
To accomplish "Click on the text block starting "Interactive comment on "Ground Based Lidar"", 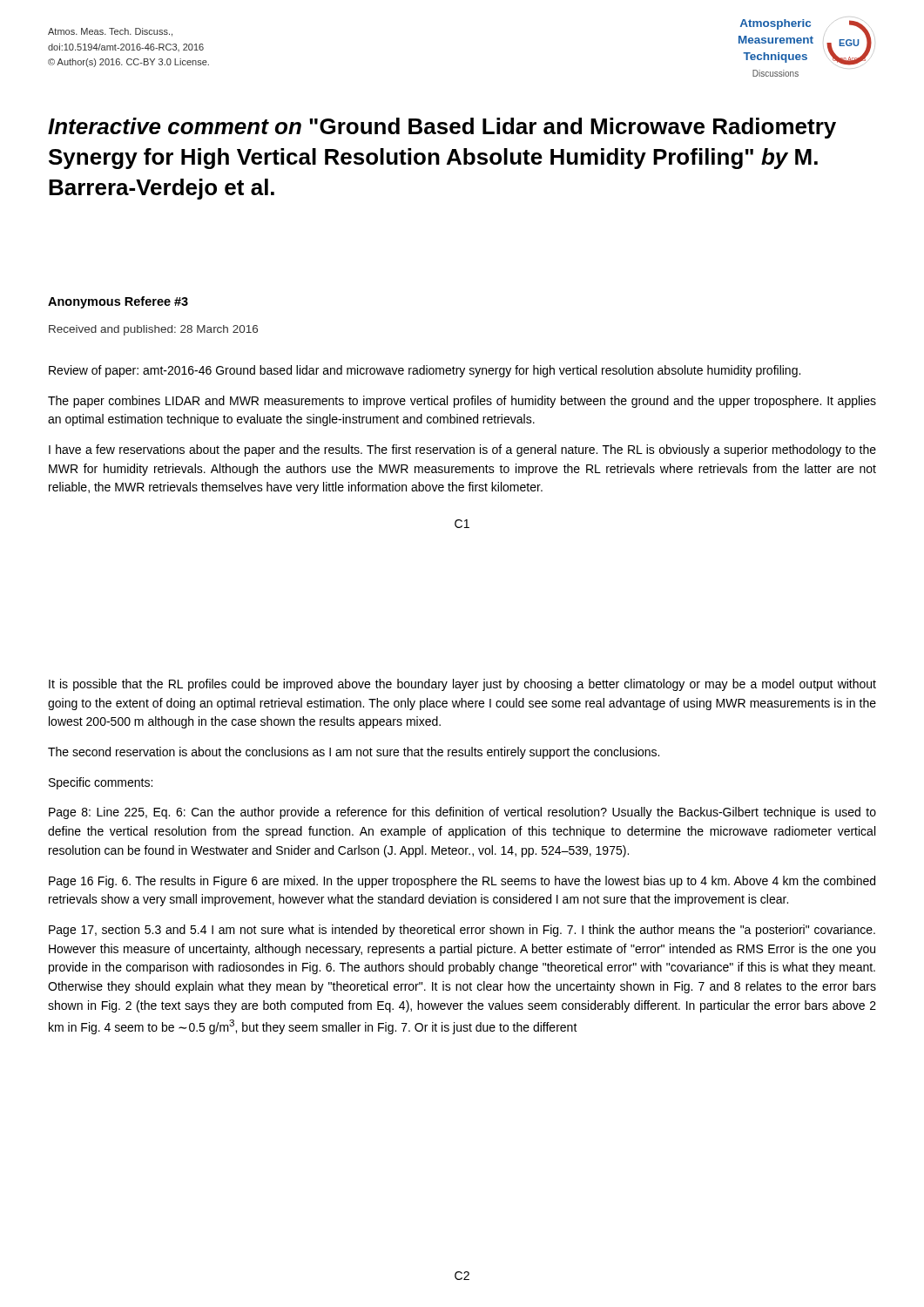I will coord(462,157).
